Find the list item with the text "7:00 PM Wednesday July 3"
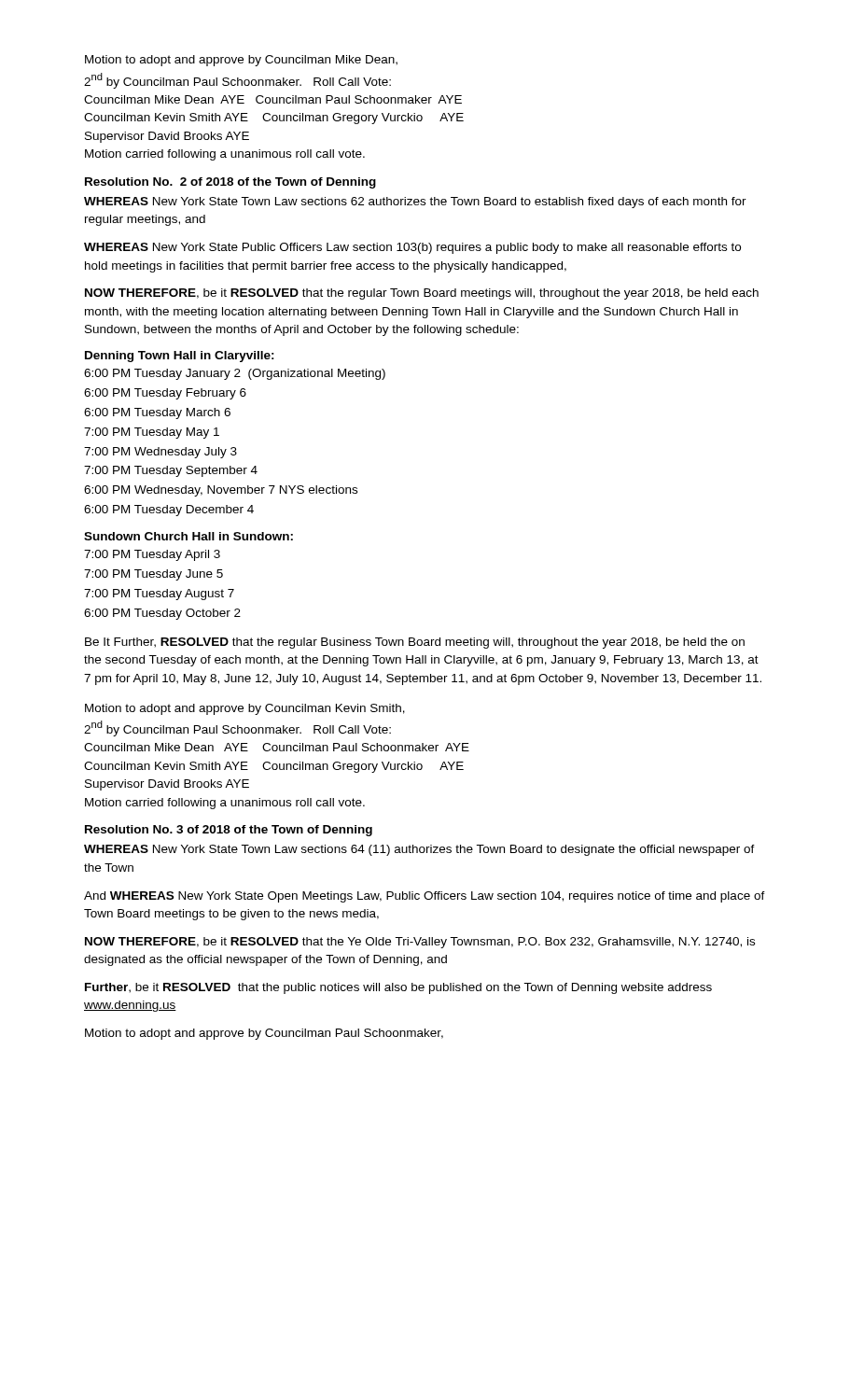 tap(161, 451)
